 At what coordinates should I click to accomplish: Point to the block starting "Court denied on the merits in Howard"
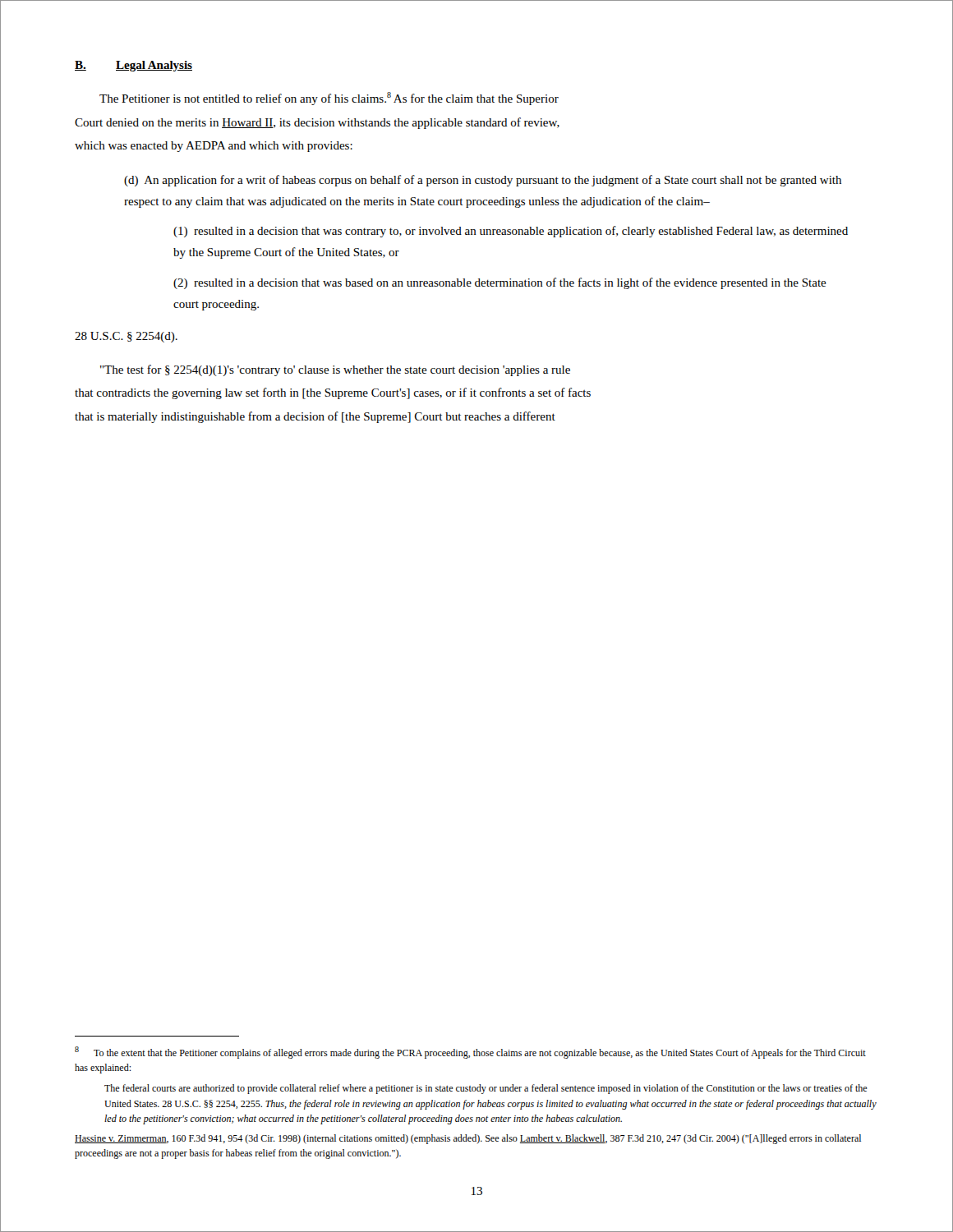[x=317, y=122]
